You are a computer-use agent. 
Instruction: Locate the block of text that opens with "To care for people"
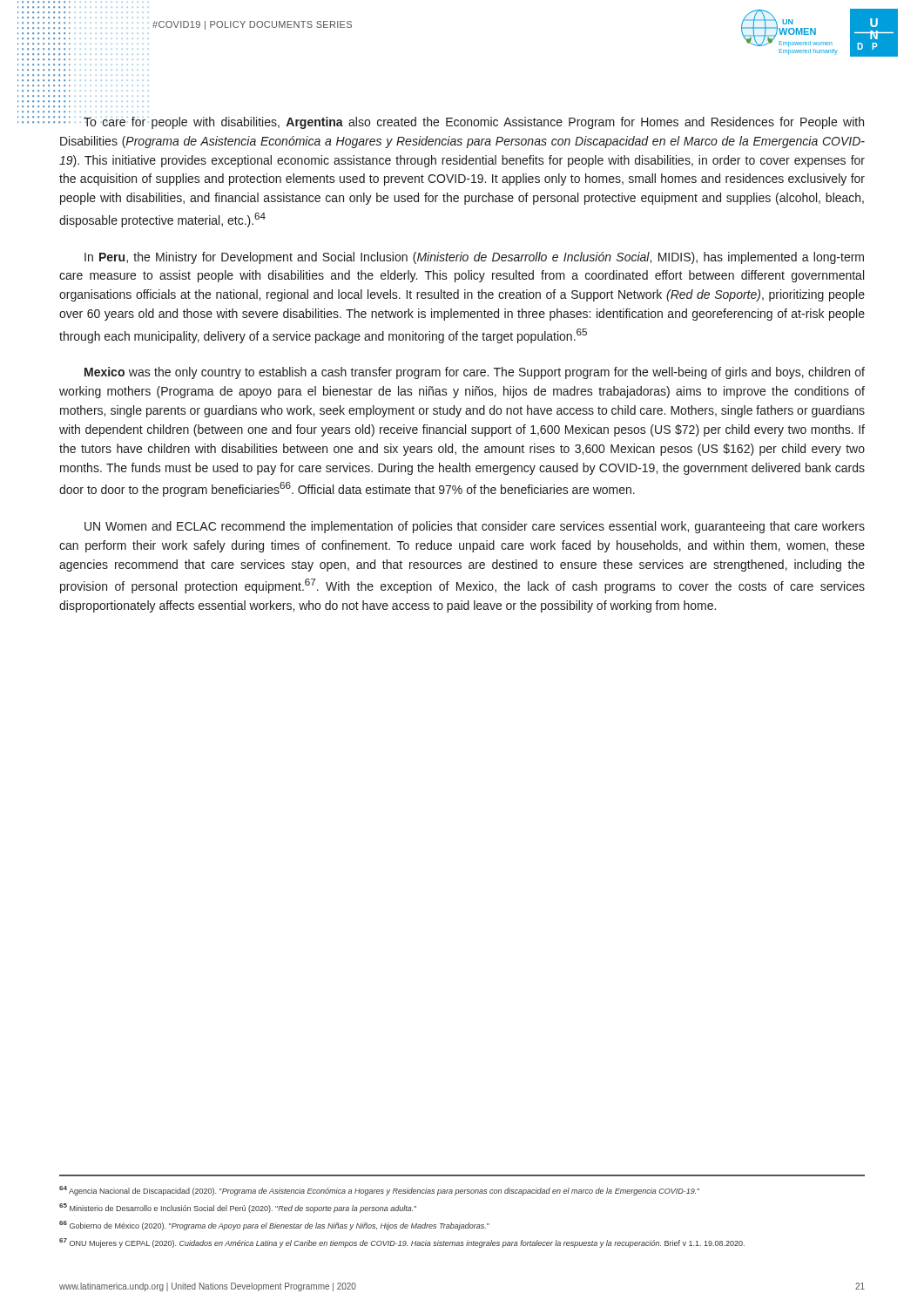pos(462,172)
